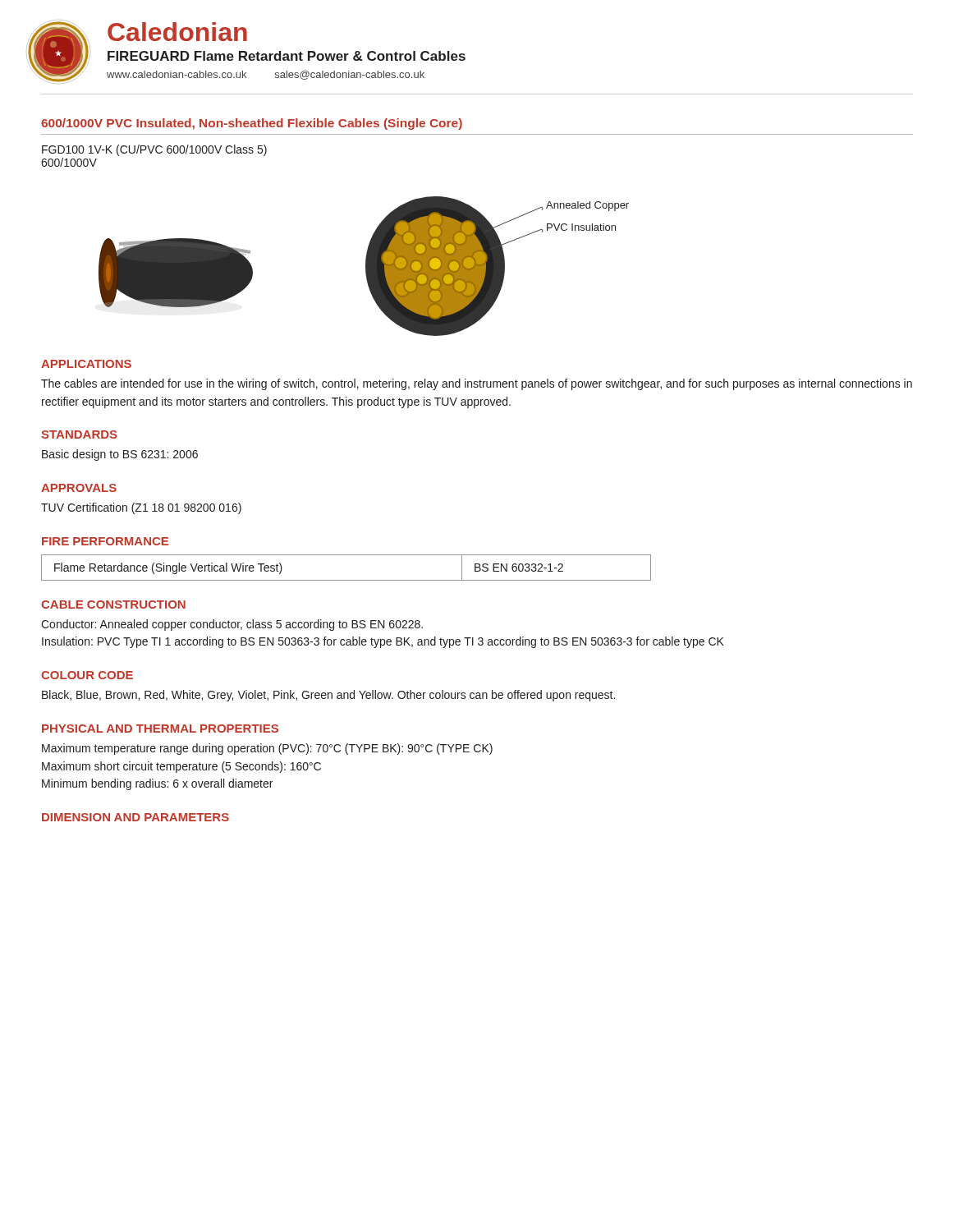This screenshot has height=1232, width=954.
Task: Where is the passage that starts "Basic design to BS"?
Action: point(120,454)
